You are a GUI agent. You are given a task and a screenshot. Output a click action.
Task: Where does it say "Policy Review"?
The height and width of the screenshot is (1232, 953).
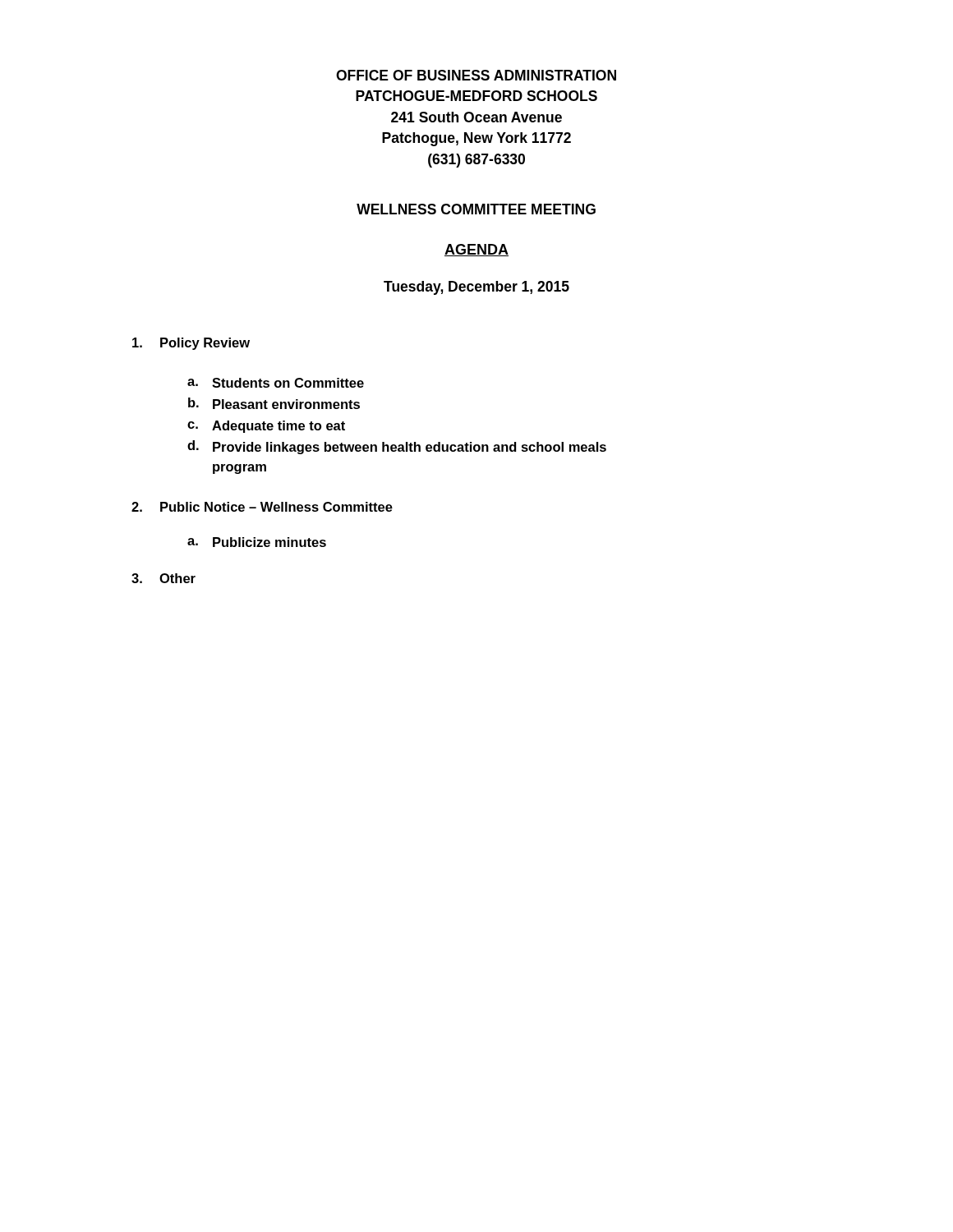point(191,343)
